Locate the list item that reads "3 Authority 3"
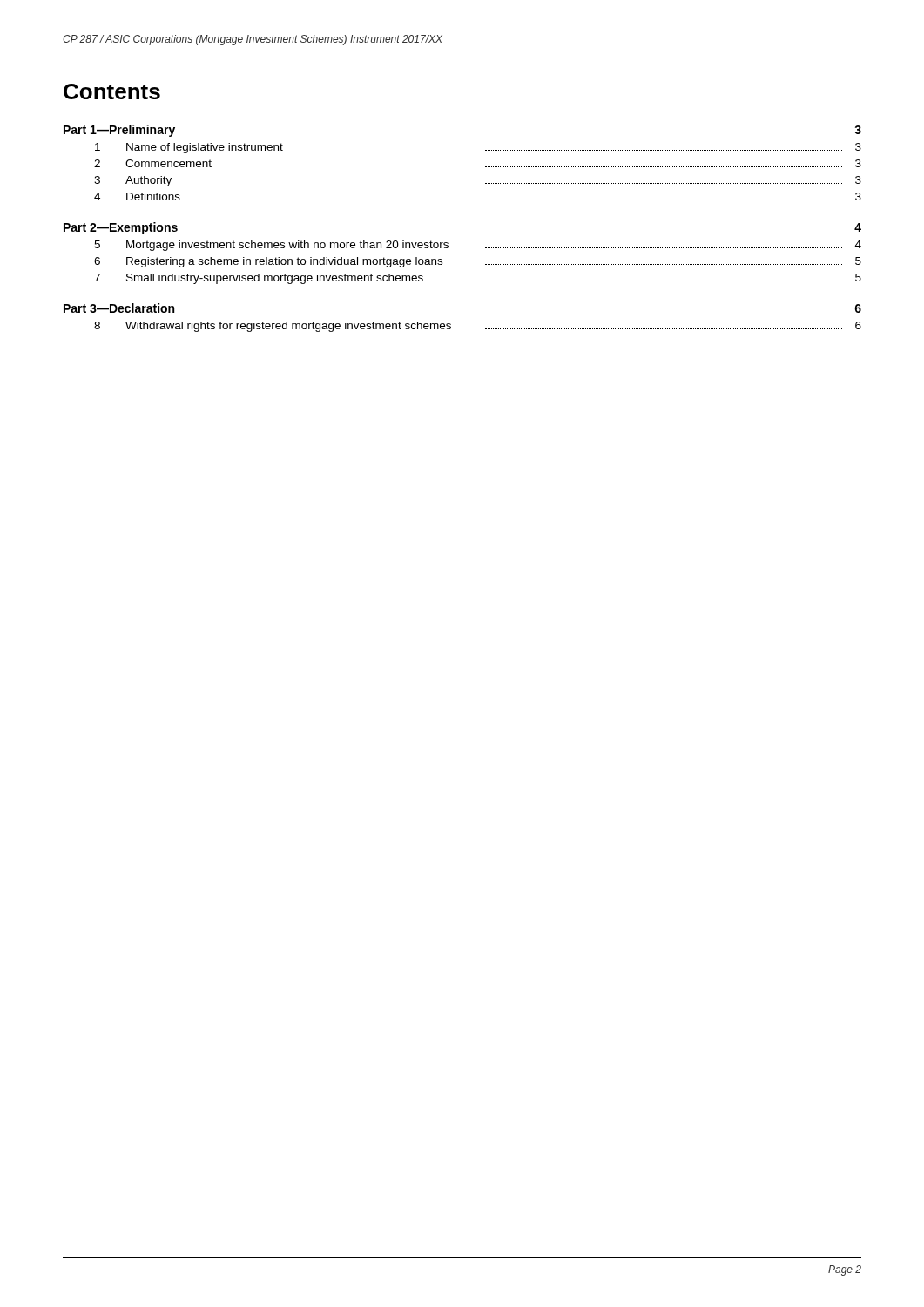 pyautogui.click(x=145, y=181)
